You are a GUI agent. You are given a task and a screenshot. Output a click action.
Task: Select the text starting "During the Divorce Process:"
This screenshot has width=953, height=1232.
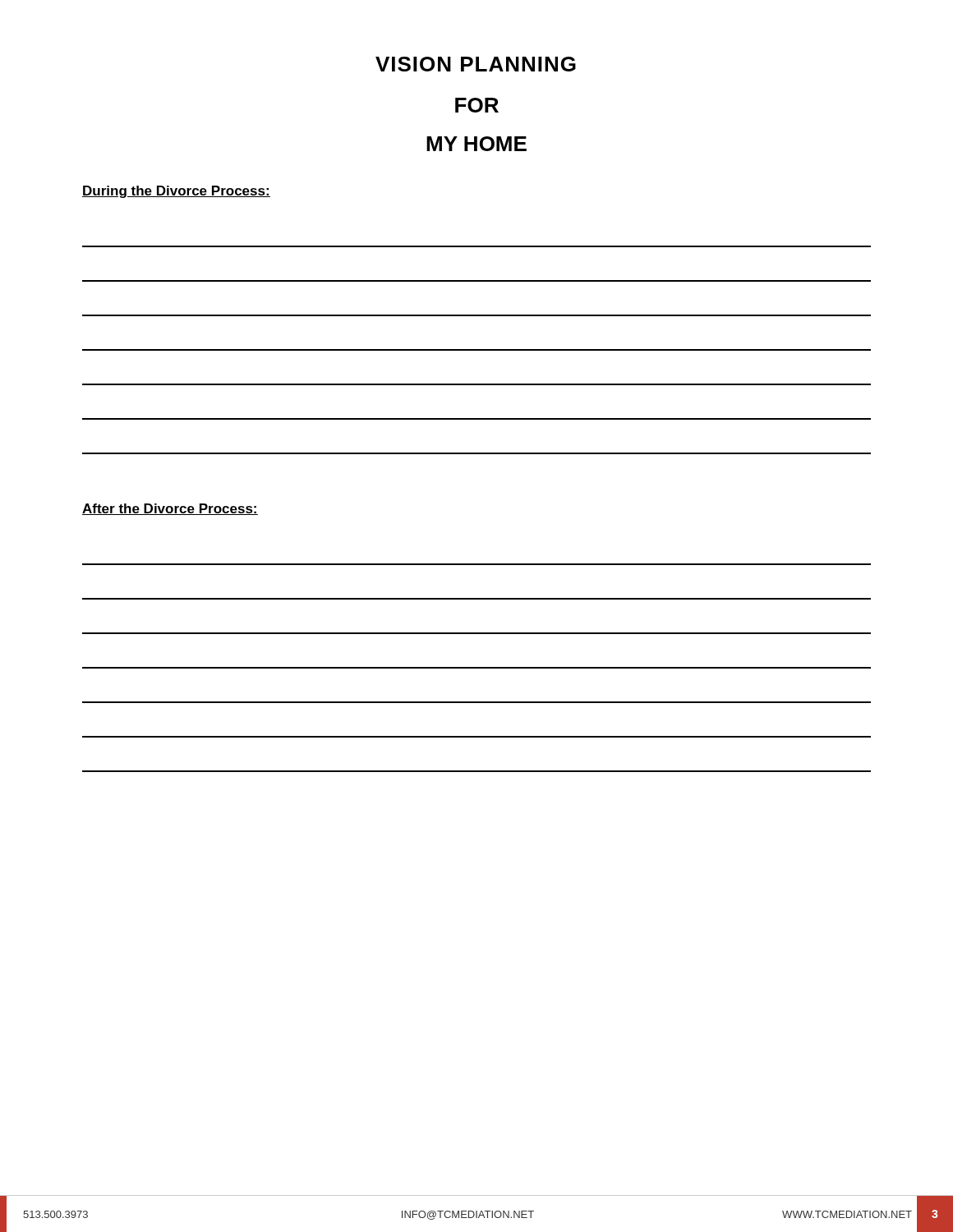tap(176, 191)
